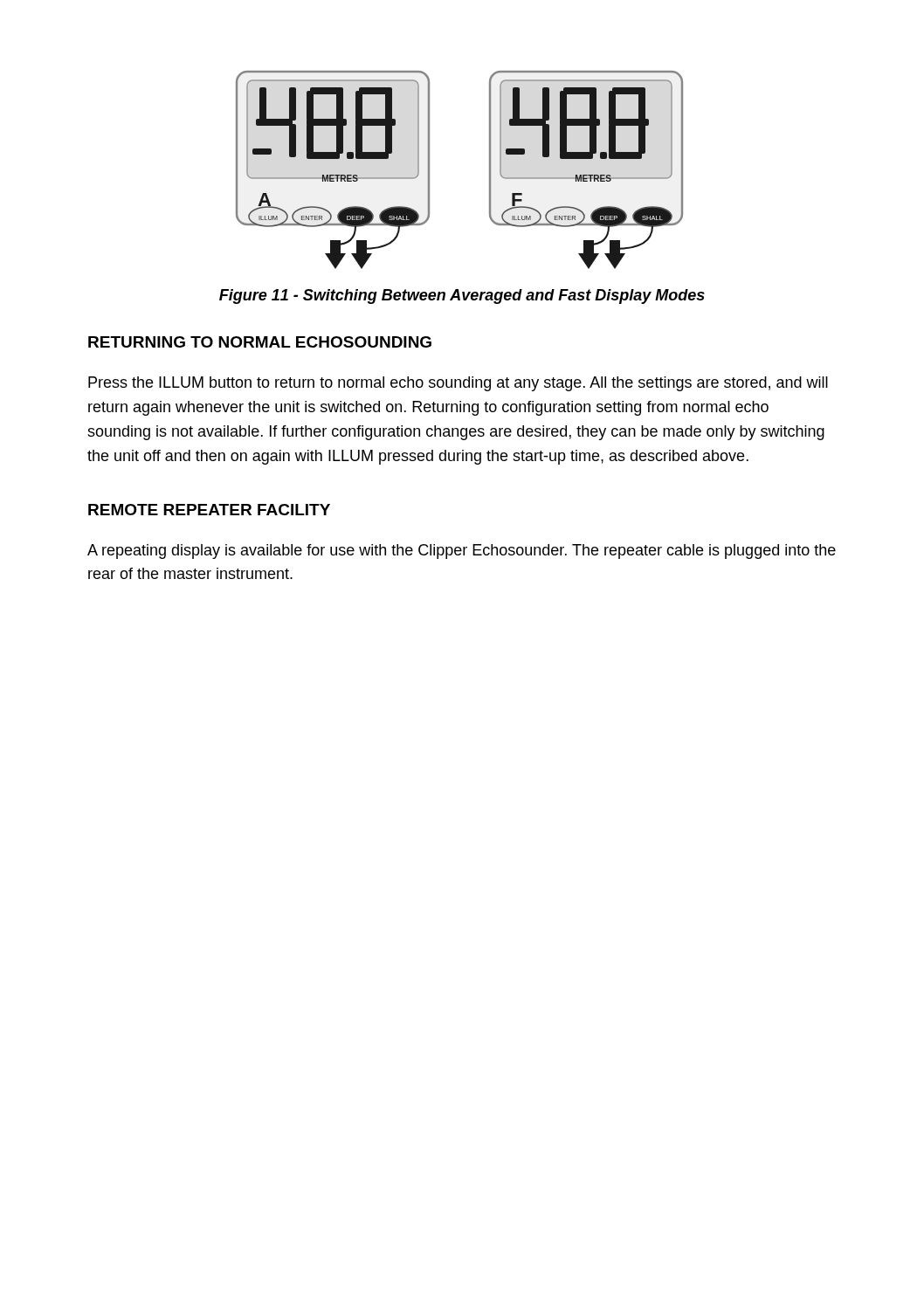Find the section header that reads "RETURNING TO NORMAL ECHOSOUNDING"
Image resolution: width=924 pixels, height=1310 pixels.
pyautogui.click(x=260, y=342)
